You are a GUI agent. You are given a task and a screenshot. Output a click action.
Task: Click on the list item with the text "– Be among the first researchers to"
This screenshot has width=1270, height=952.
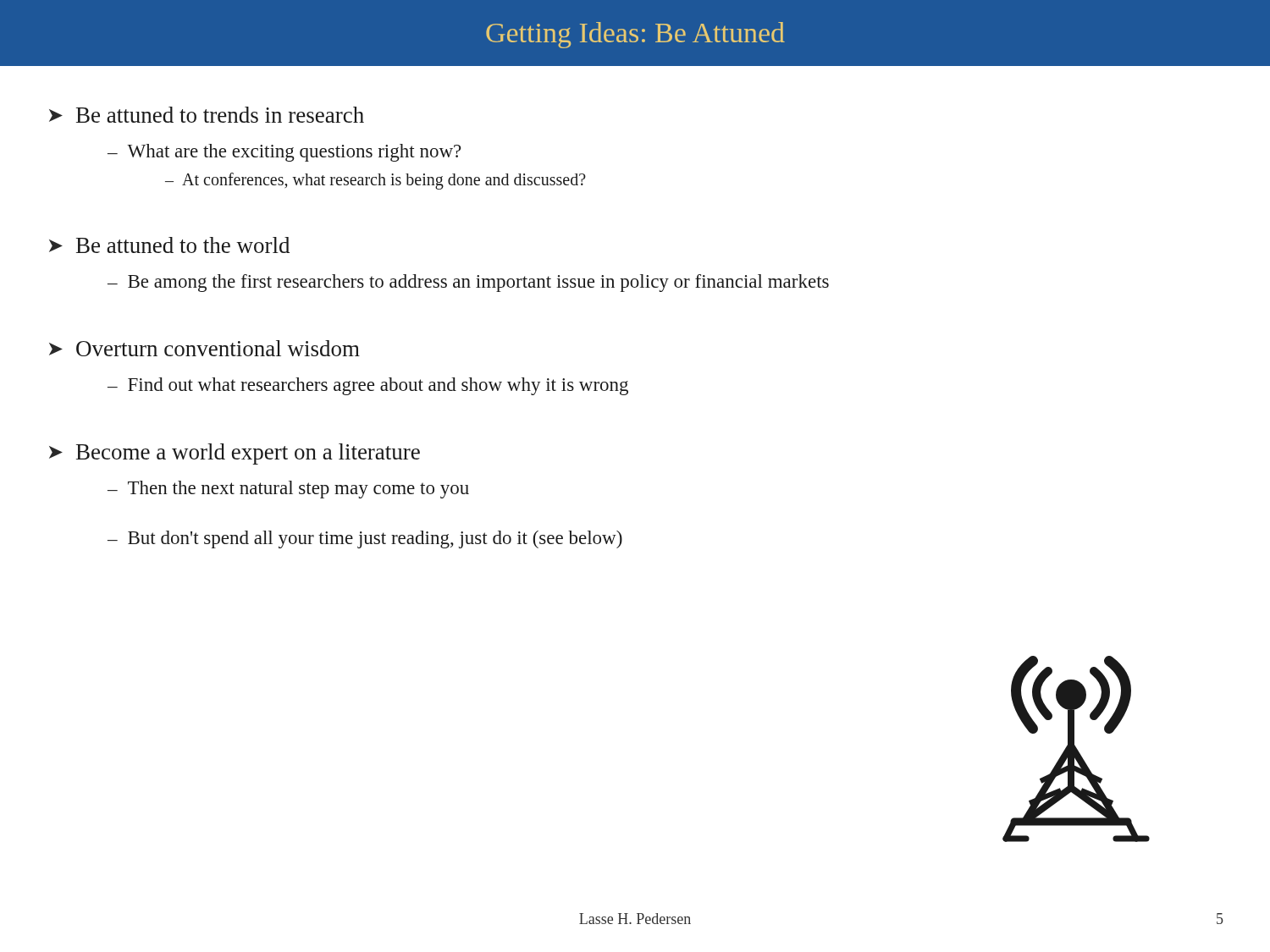point(468,282)
